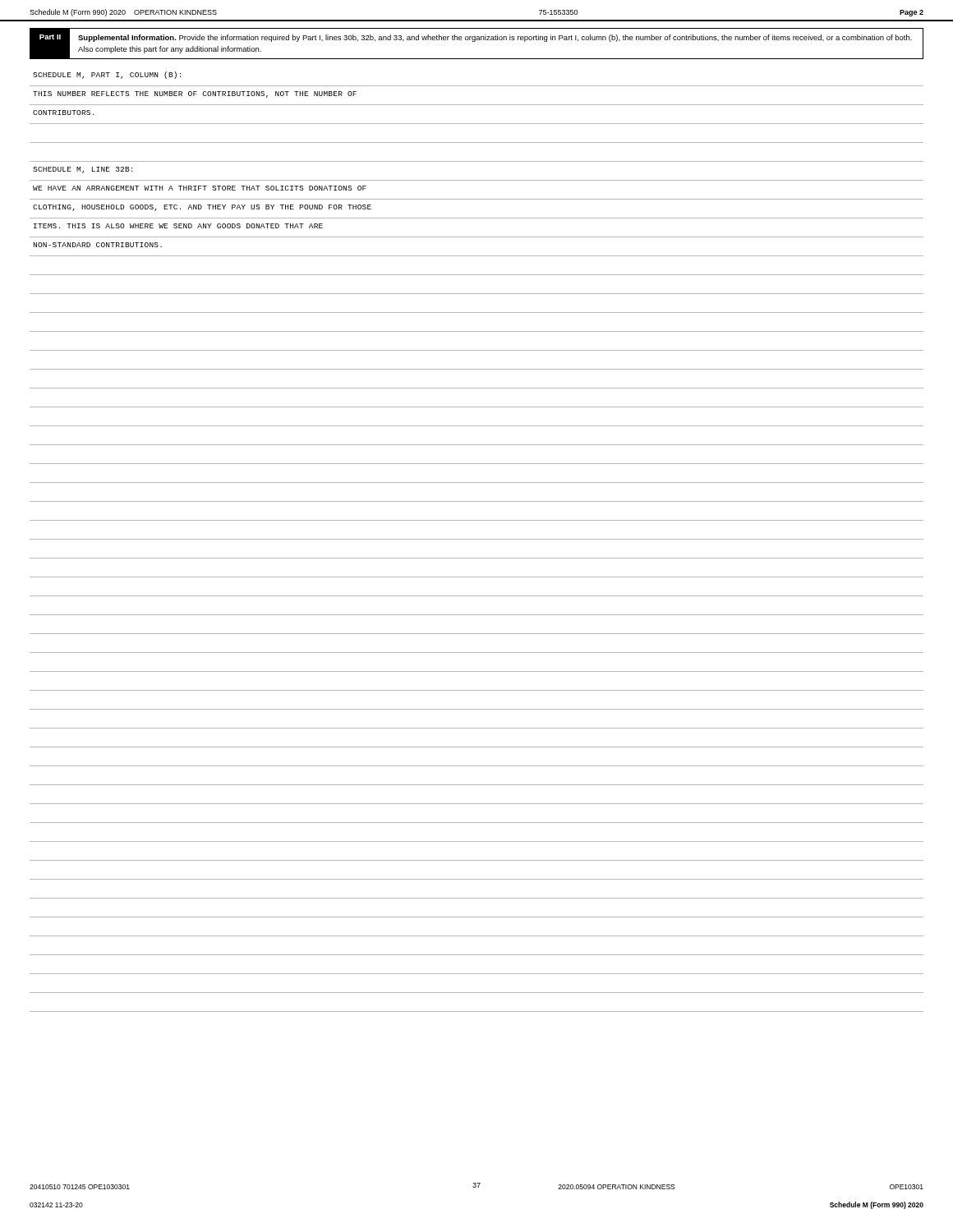Find the text block containing "CLOTHING, HOUSEHOLD GOODS, ETC."
Screen dimensions: 1232x953
point(202,207)
